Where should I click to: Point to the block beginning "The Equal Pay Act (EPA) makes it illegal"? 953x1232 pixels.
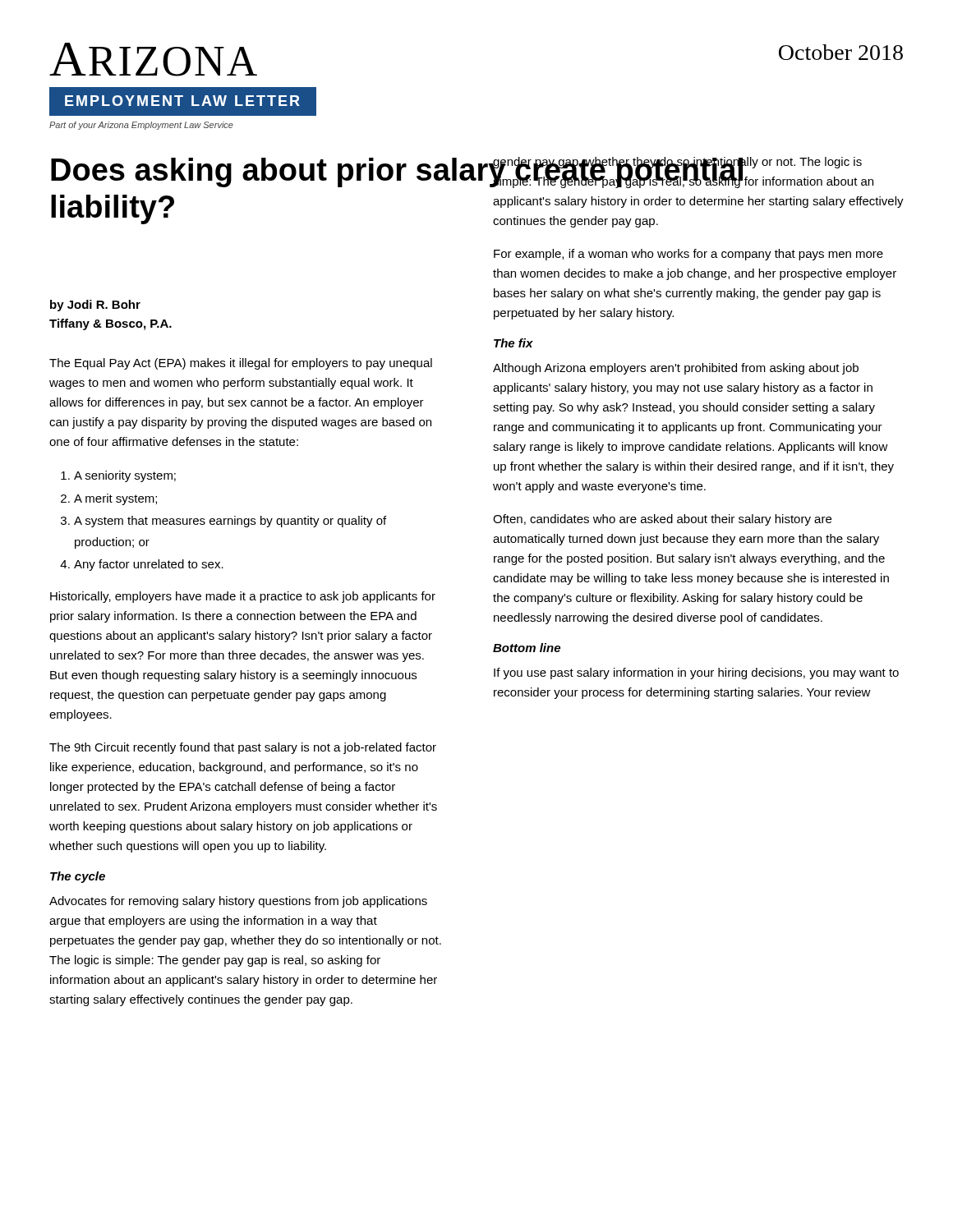pyautogui.click(x=241, y=402)
